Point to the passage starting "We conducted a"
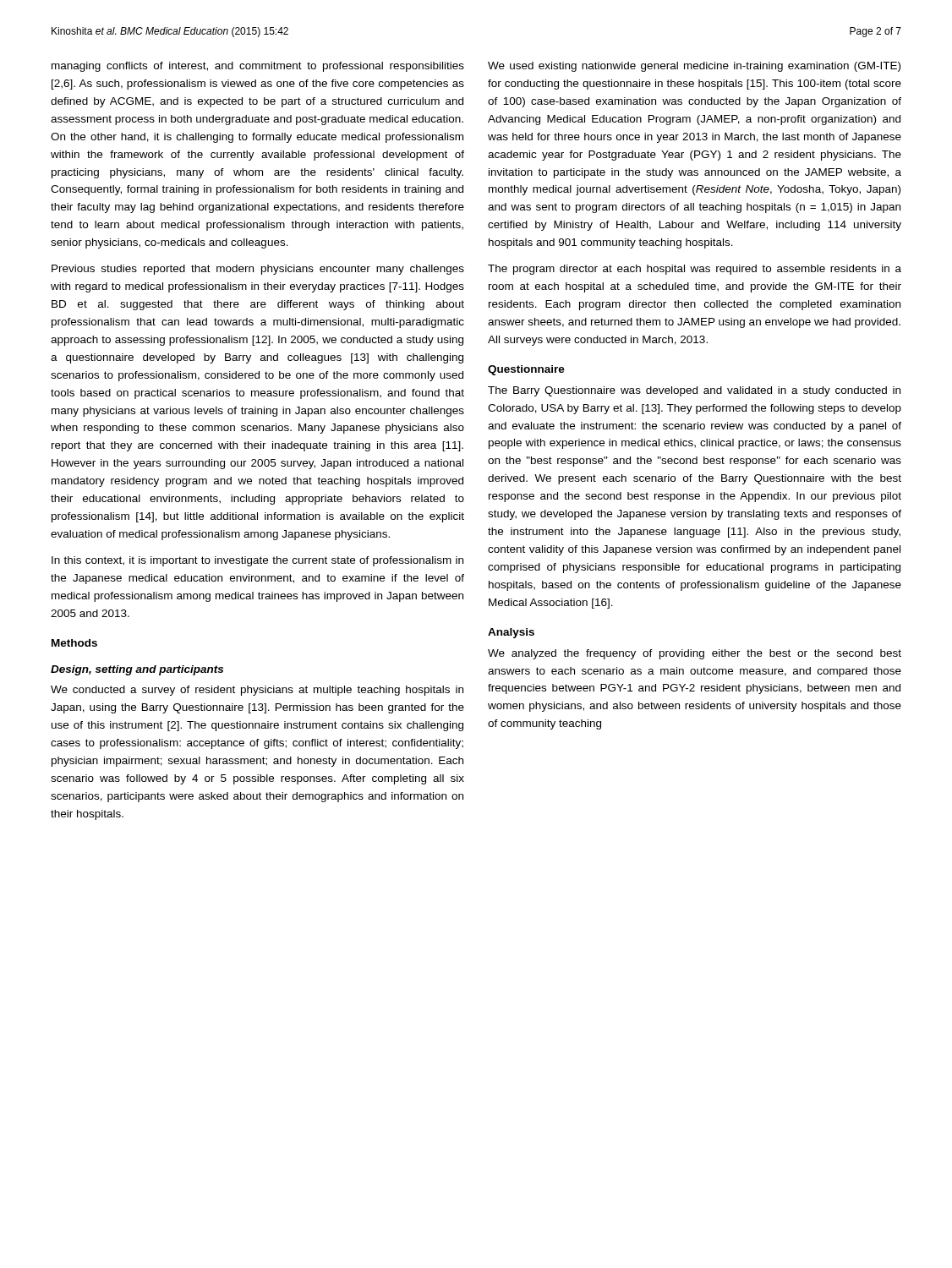Screen dimensions: 1268x952 [257, 752]
